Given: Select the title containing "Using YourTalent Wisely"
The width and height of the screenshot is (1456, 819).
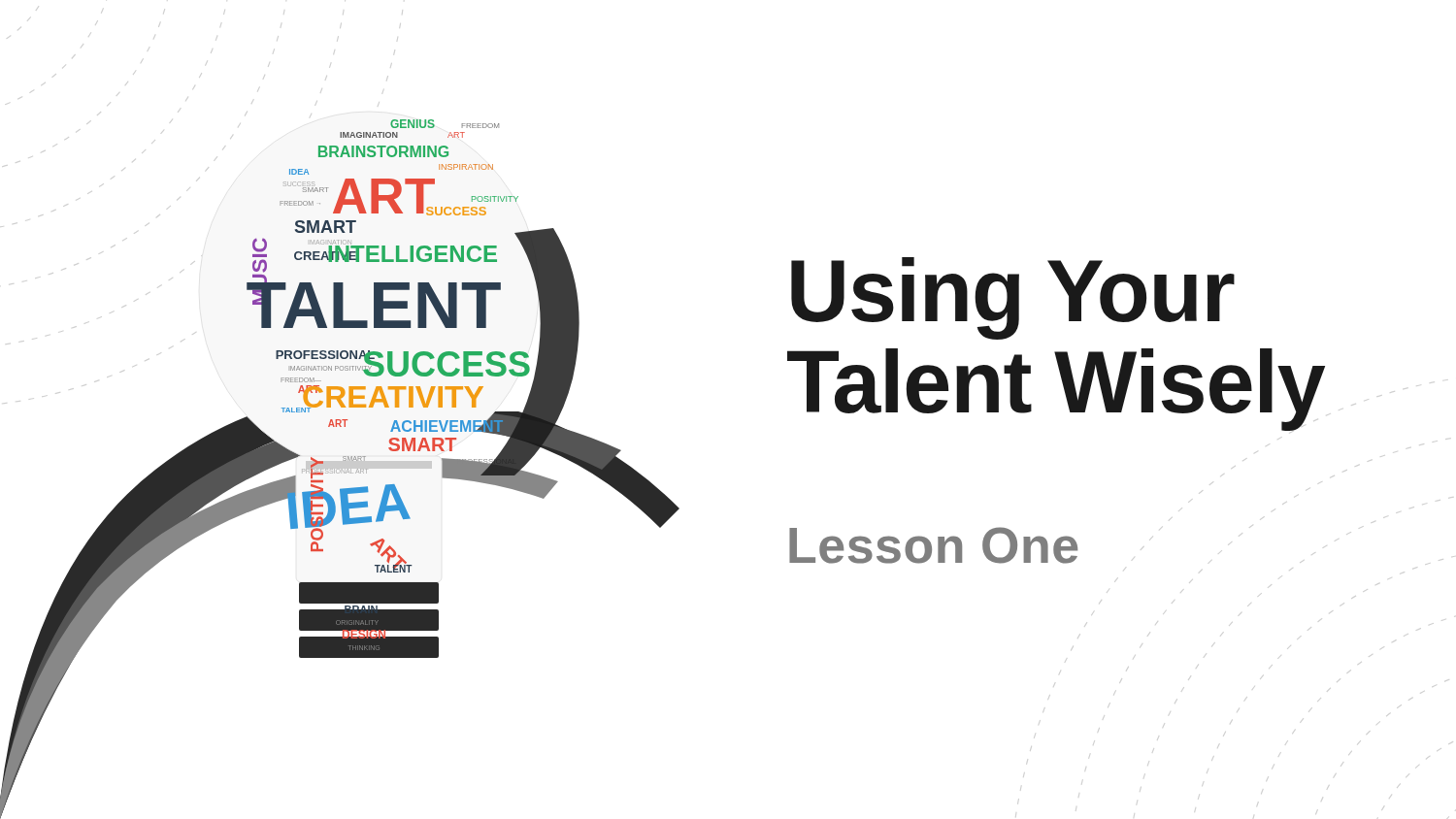Looking at the screenshot, I should [1055, 338].
